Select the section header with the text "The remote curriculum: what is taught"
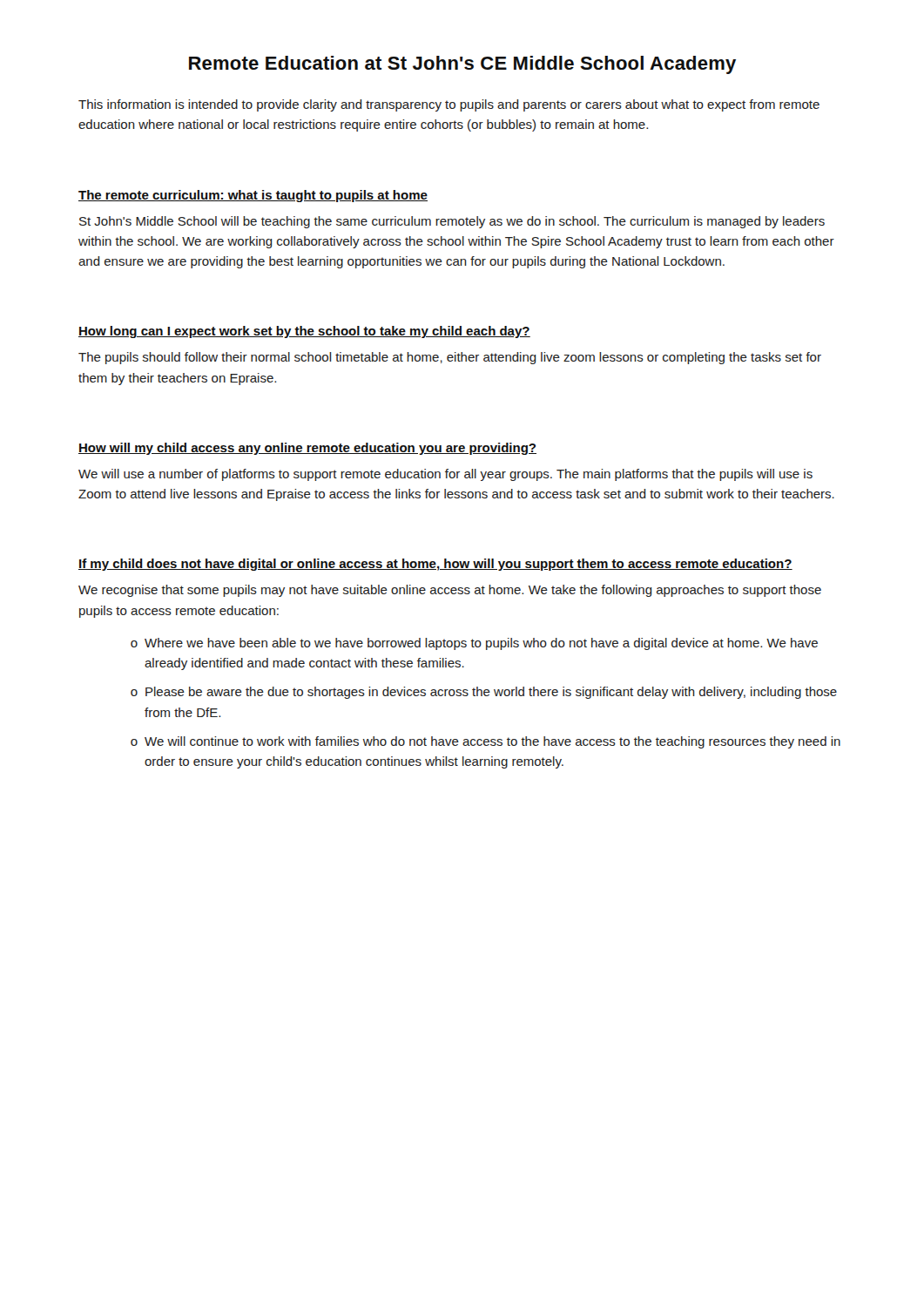 click(253, 194)
